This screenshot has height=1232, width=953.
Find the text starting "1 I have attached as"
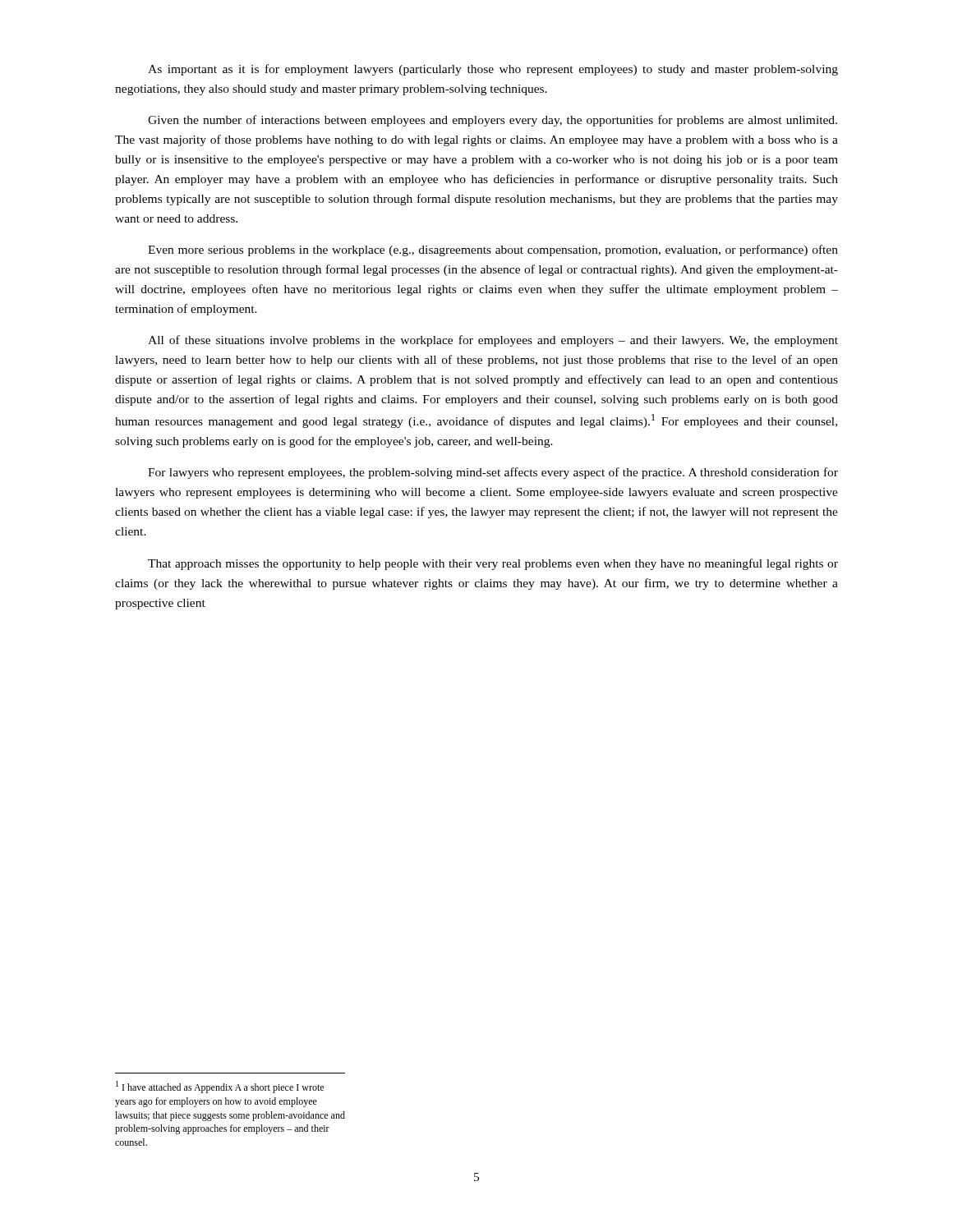pos(230,1114)
